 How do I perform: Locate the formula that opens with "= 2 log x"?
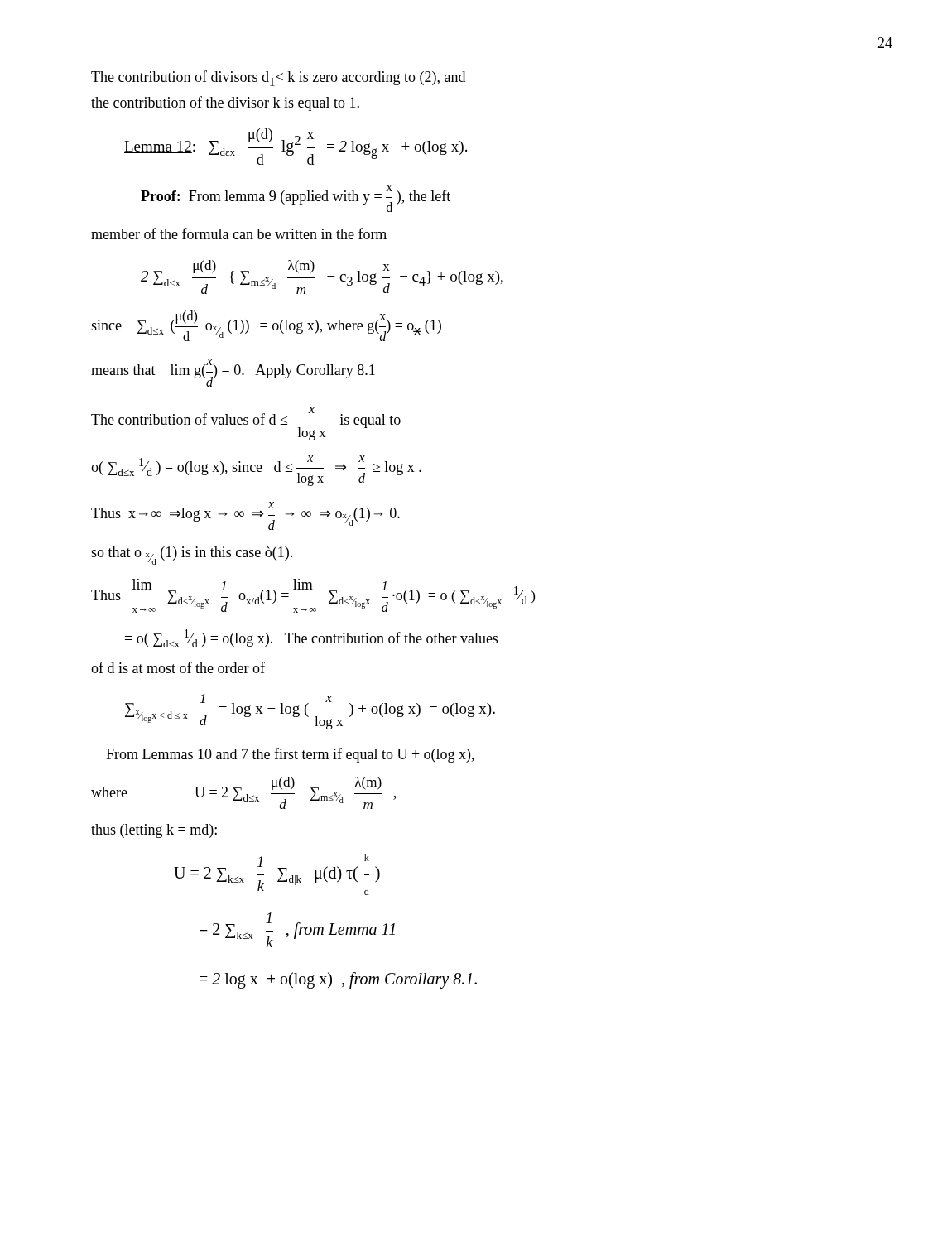(338, 979)
